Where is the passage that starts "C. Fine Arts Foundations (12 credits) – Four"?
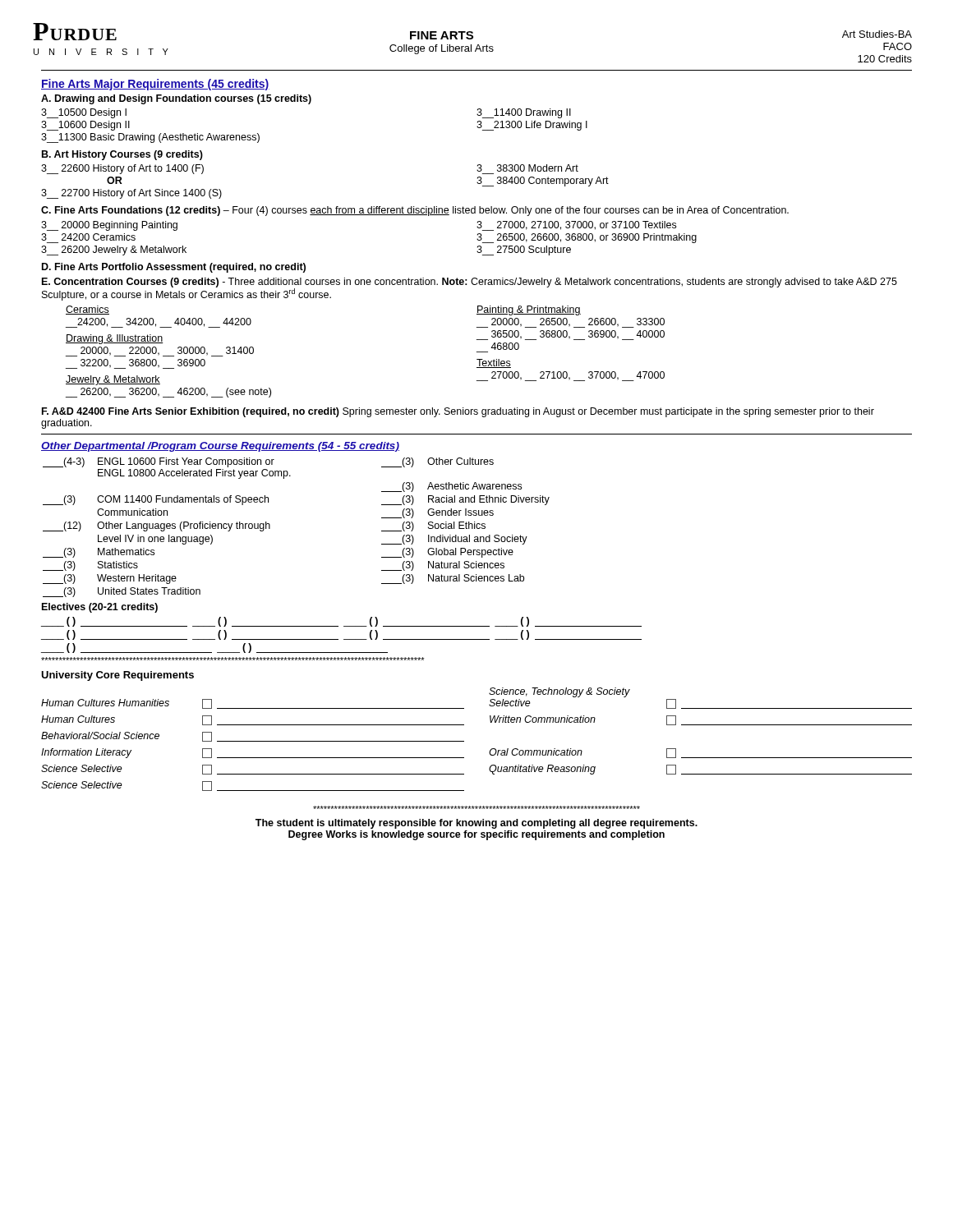953x1232 pixels. (415, 210)
